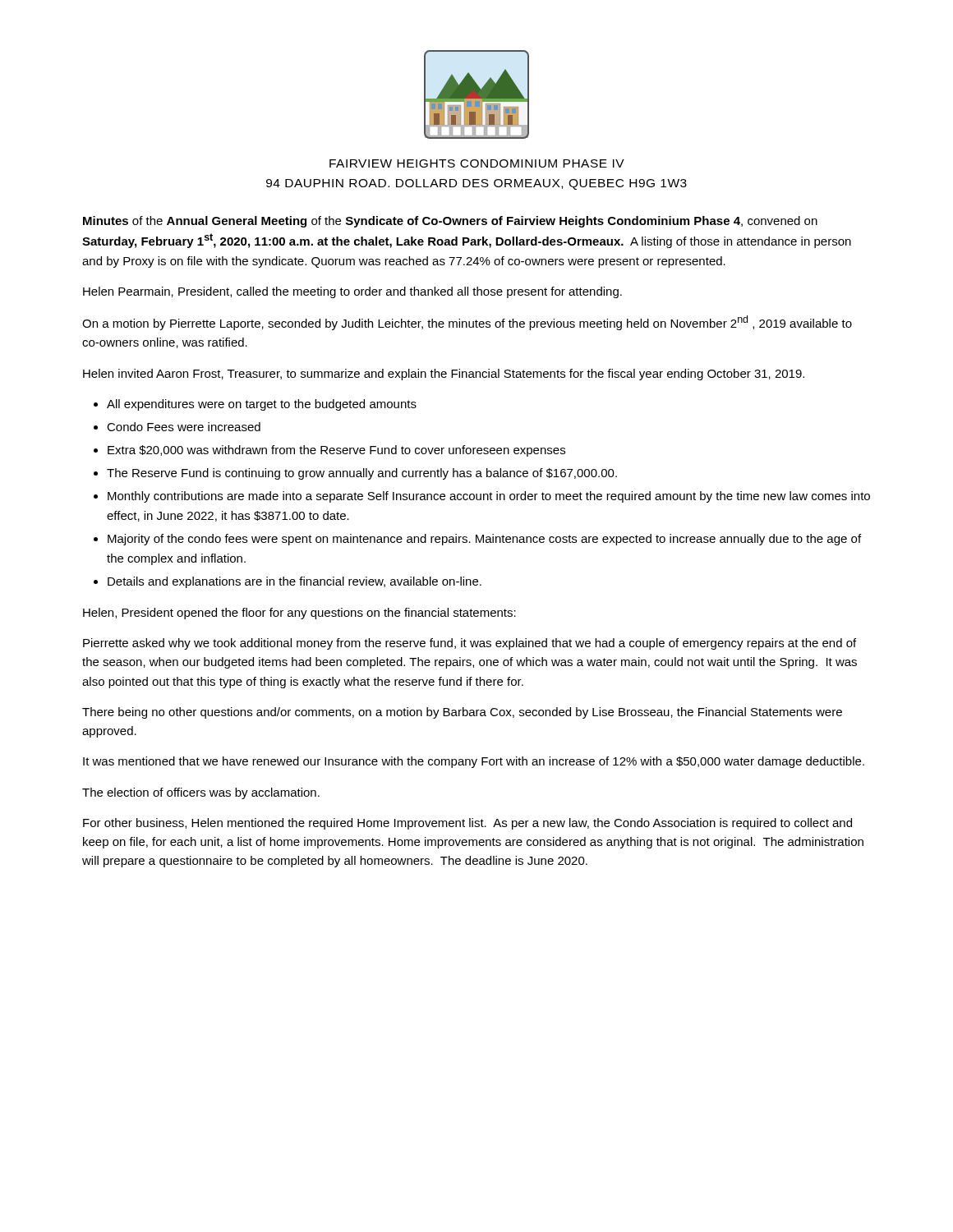
Task: Click on the region starting "For other business, Helen"
Action: [473, 842]
